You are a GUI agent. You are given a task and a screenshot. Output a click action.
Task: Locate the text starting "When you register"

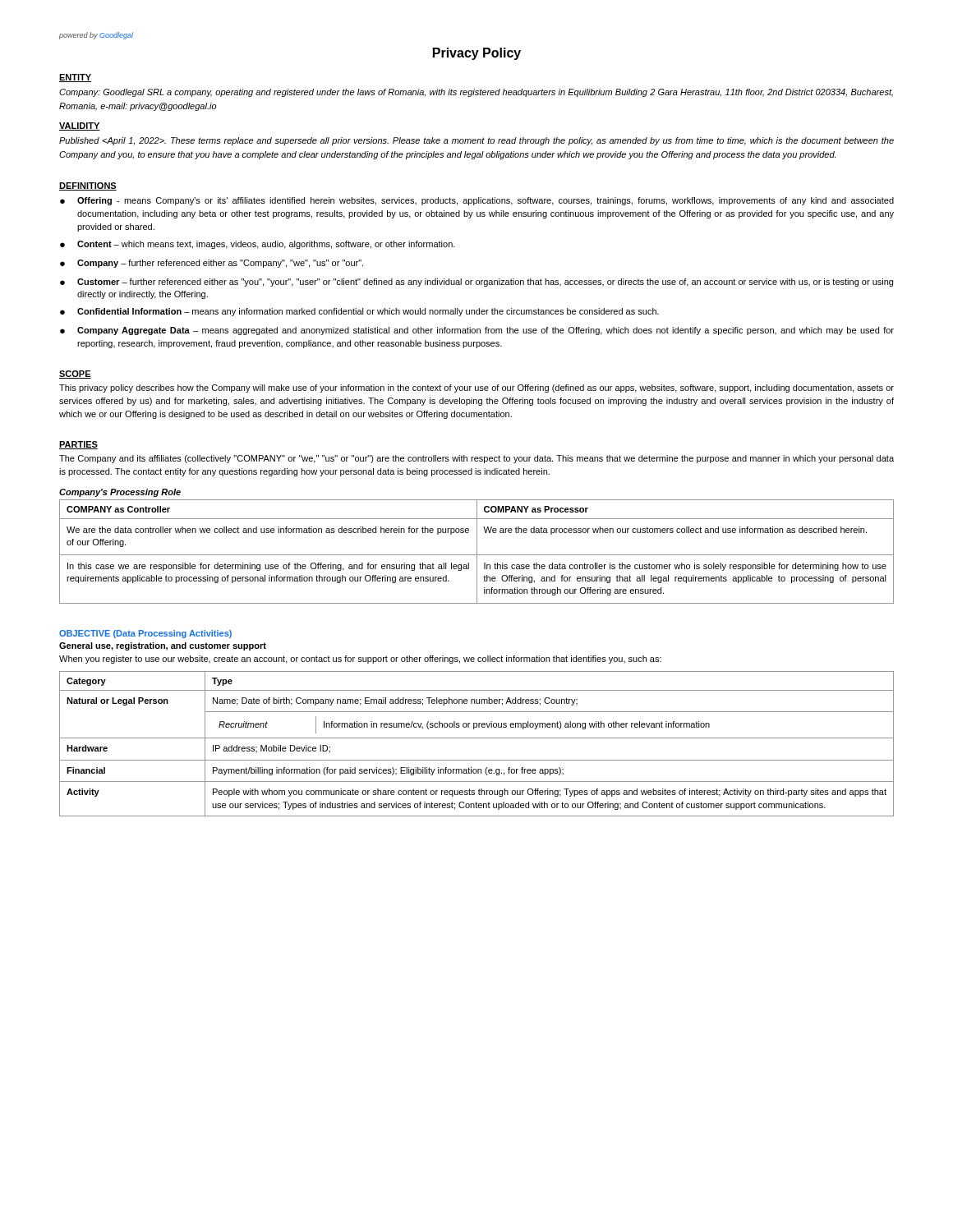pos(360,659)
